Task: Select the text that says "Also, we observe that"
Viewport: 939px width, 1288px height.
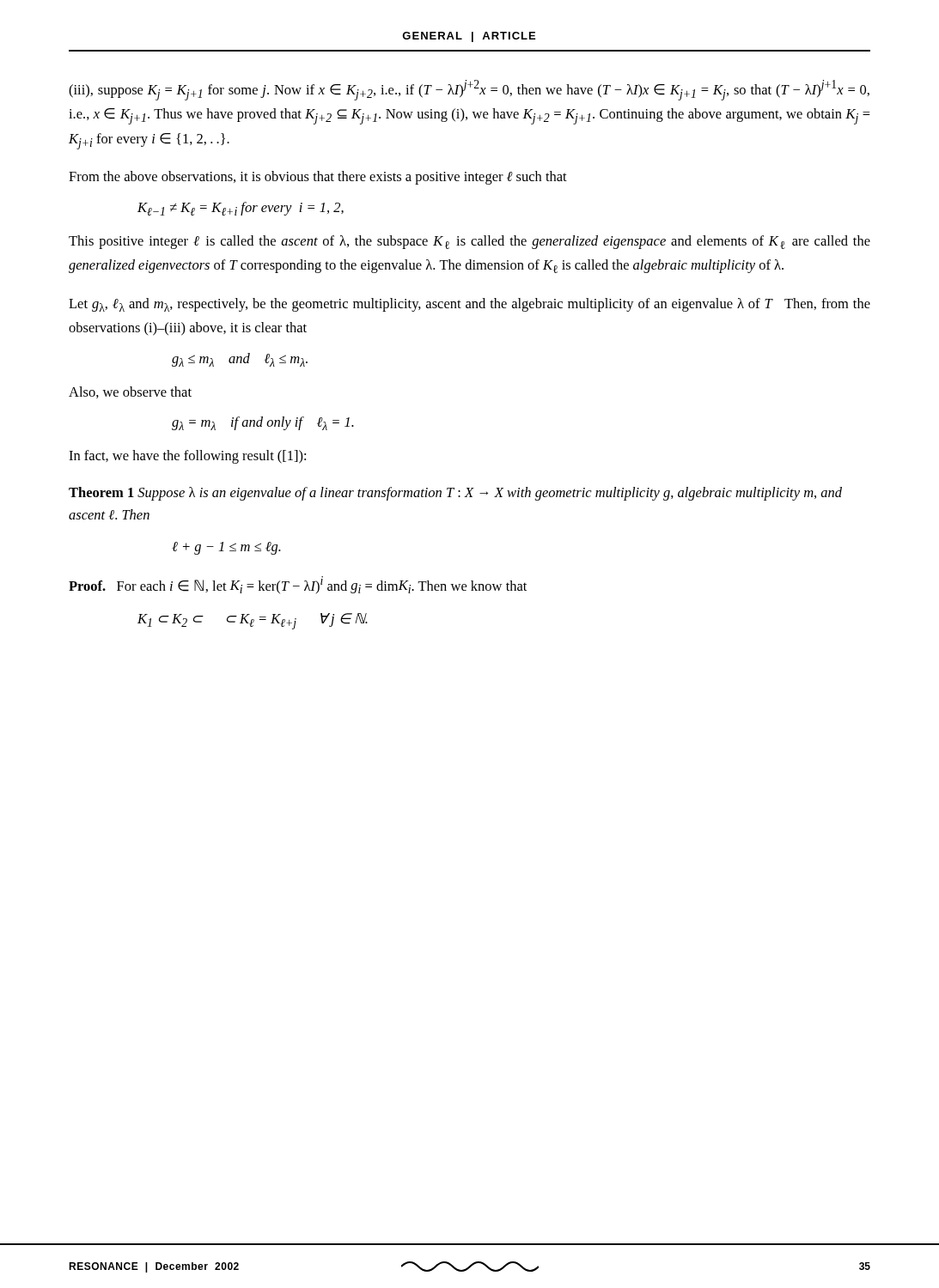Action: (130, 392)
